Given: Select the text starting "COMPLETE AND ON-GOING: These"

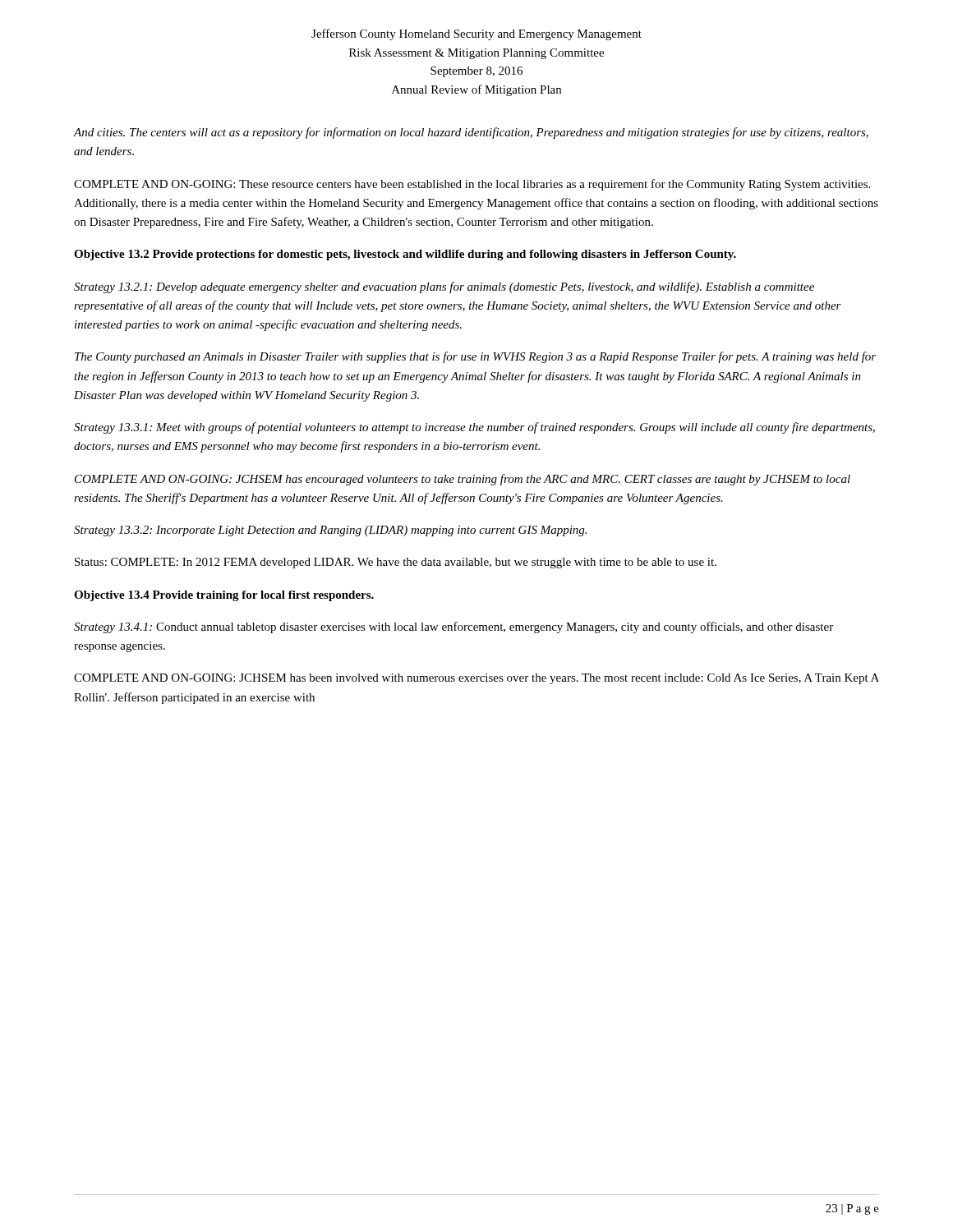Looking at the screenshot, I should 476,203.
